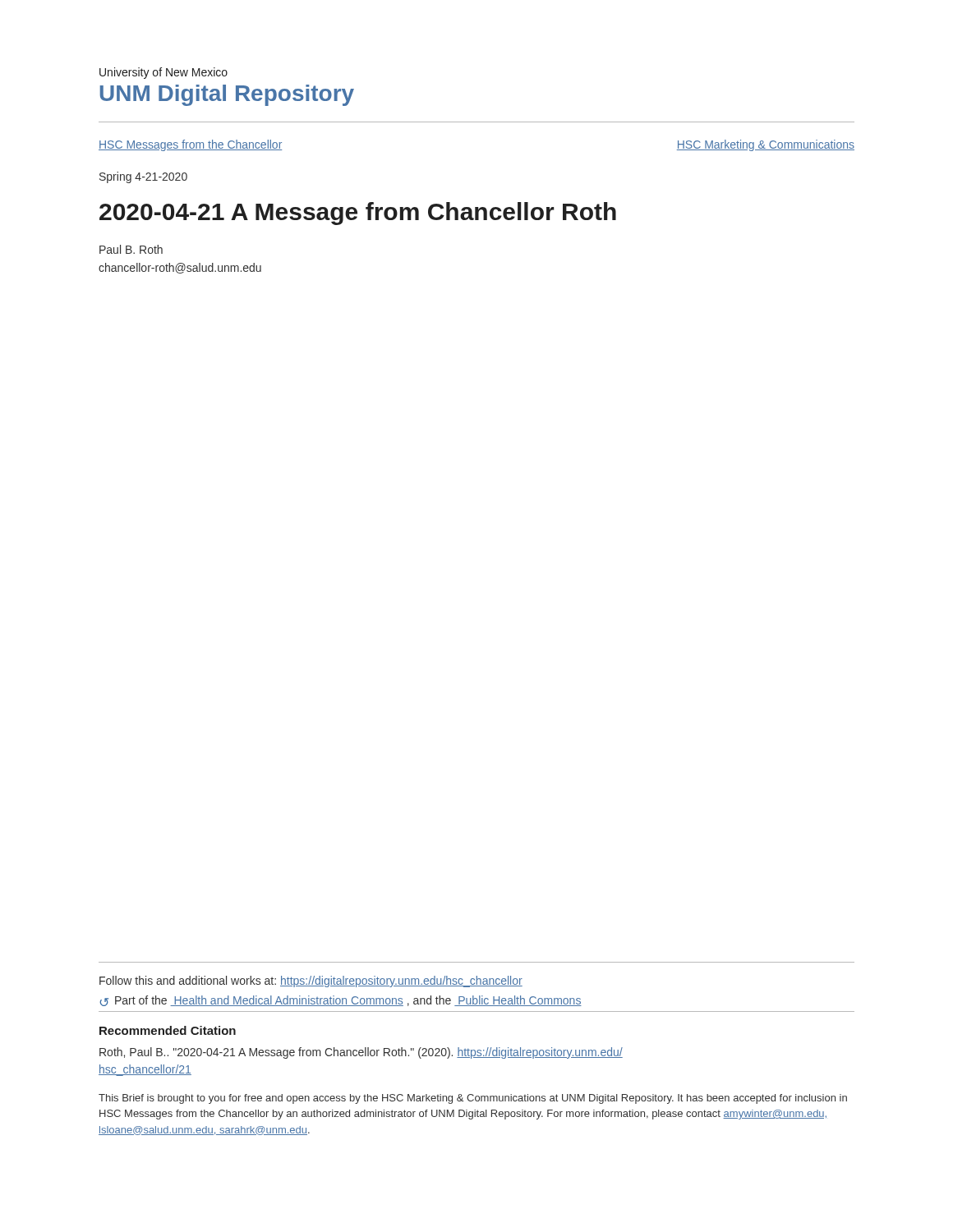The width and height of the screenshot is (953, 1232).
Task: Locate the block of text that opens with "Roth, Paul B.. "2020-04-21"
Action: [361, 1060]
